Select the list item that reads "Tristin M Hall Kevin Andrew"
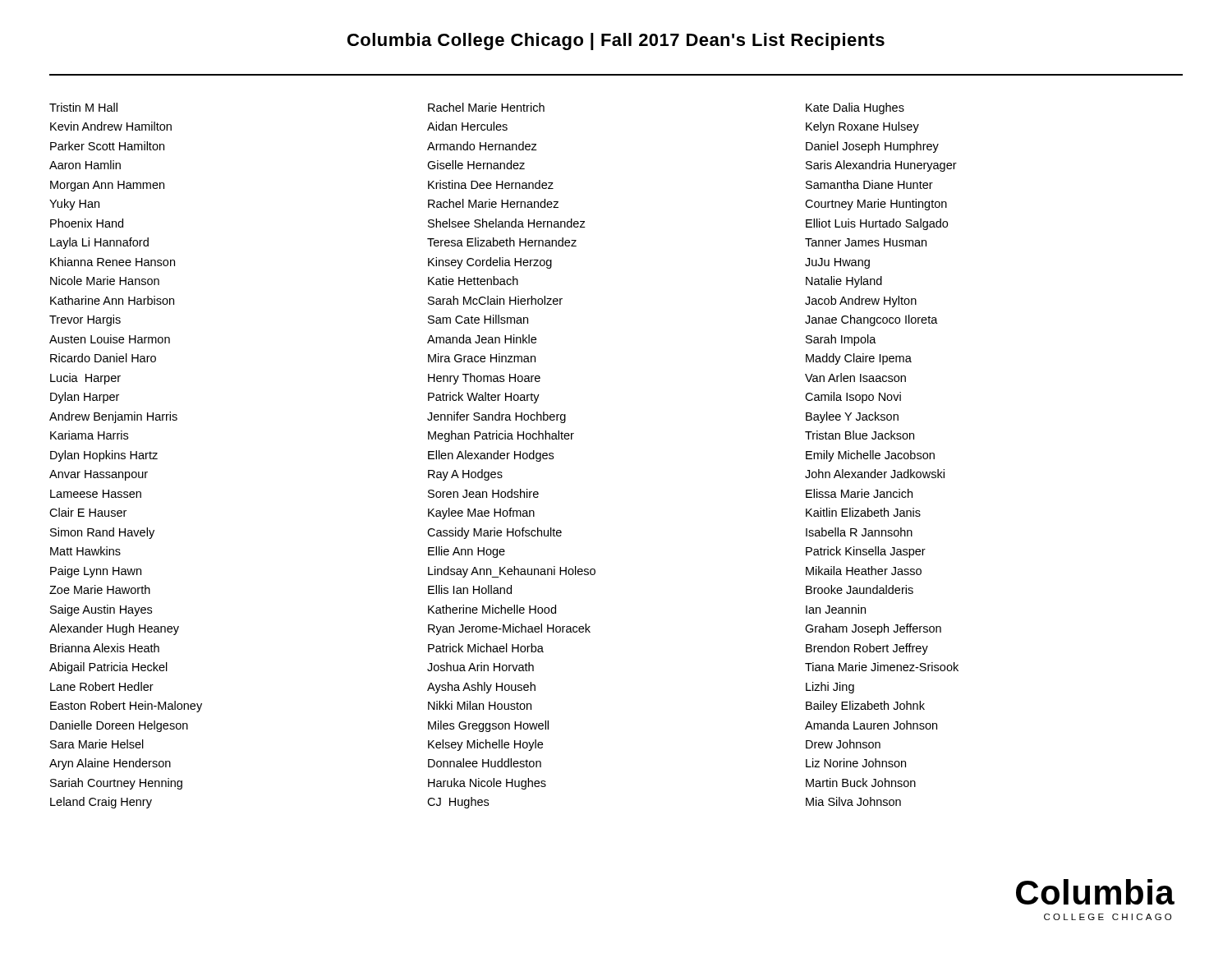The height and width of the screenshot is (953, 1232). pos(83,107)
